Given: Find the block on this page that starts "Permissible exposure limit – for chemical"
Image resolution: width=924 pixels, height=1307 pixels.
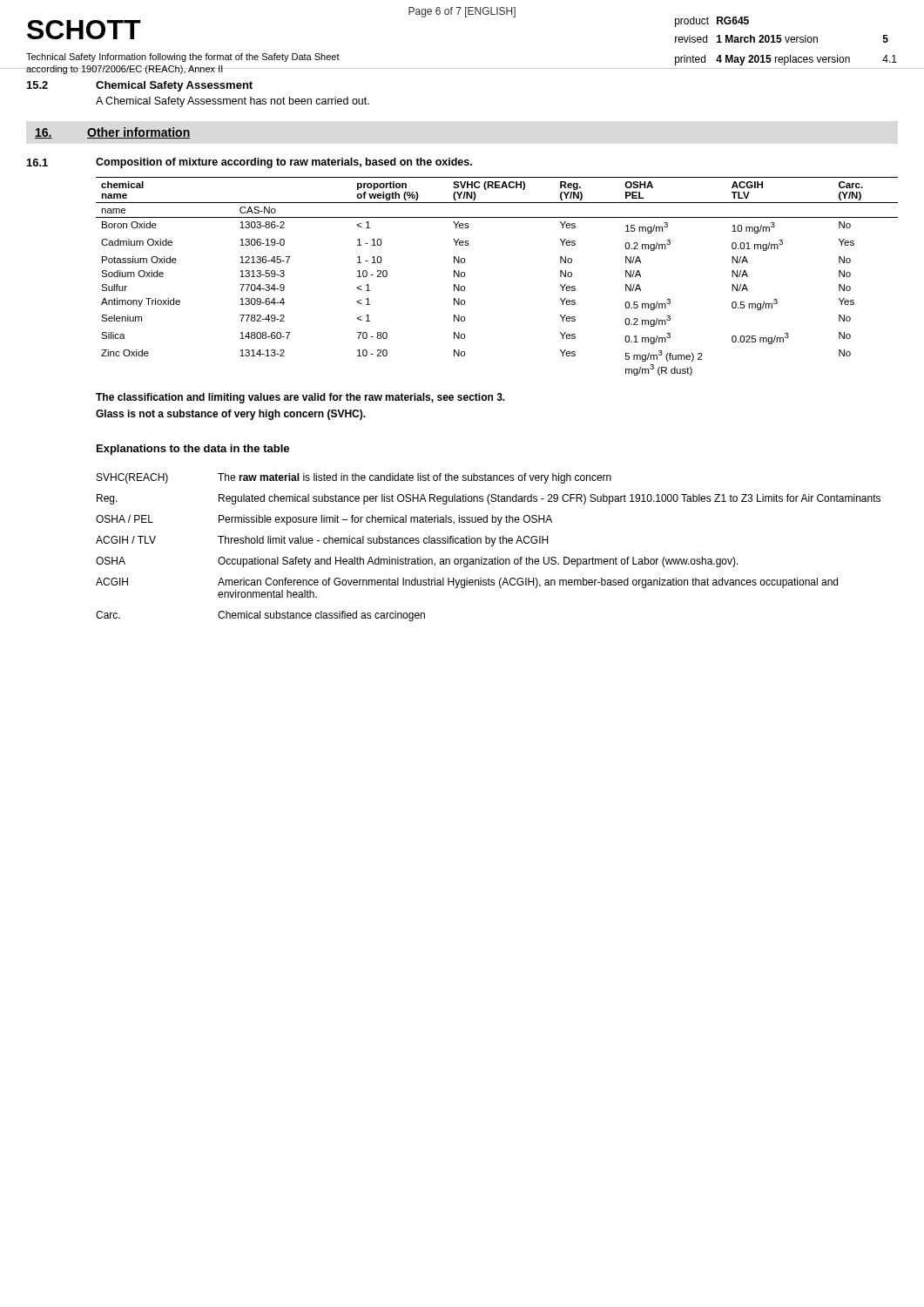Looking at the screenshot, I should pyautogui.click(x=385, y=519).
